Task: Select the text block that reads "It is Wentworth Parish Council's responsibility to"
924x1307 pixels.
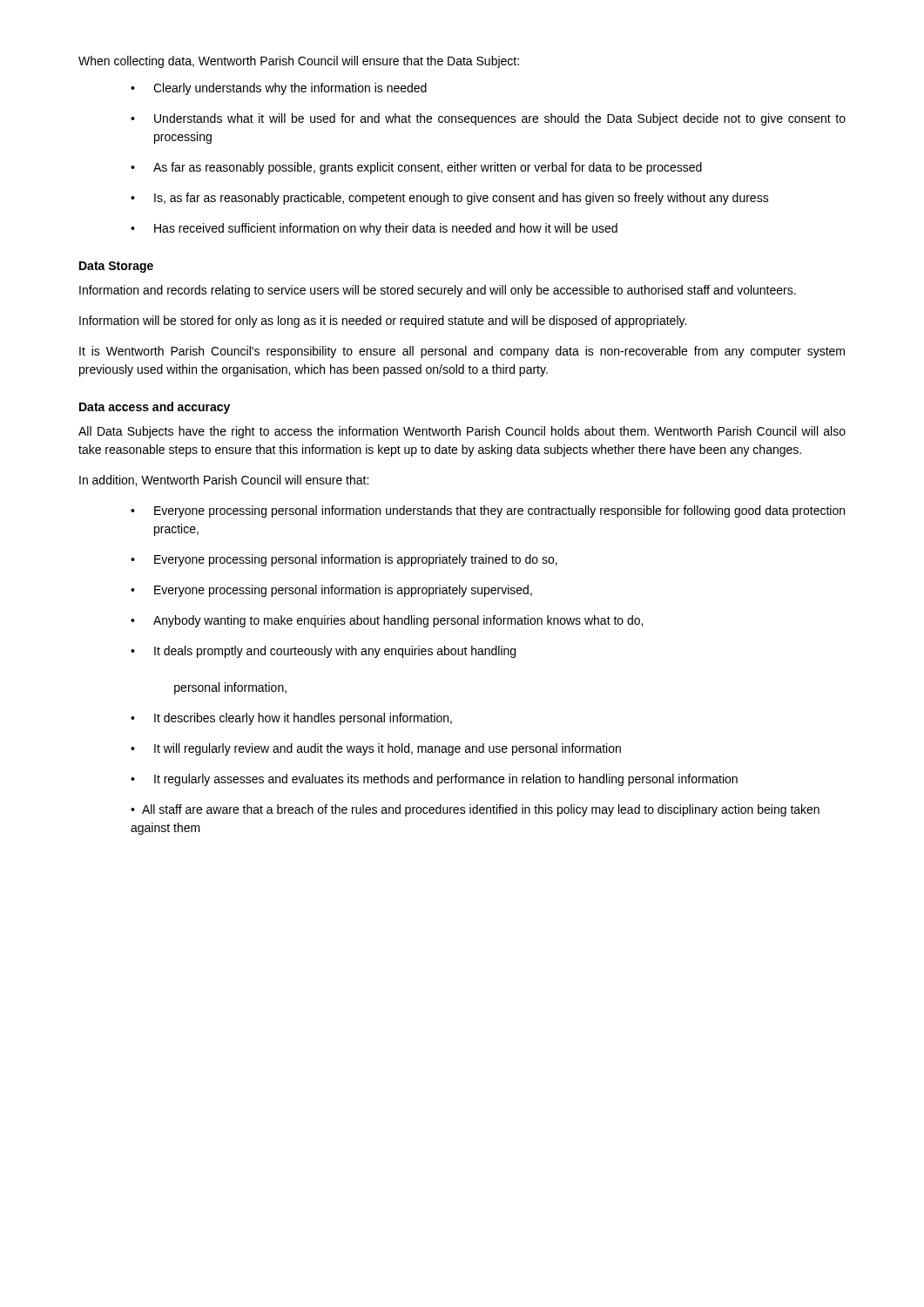Action: [462, 360]
